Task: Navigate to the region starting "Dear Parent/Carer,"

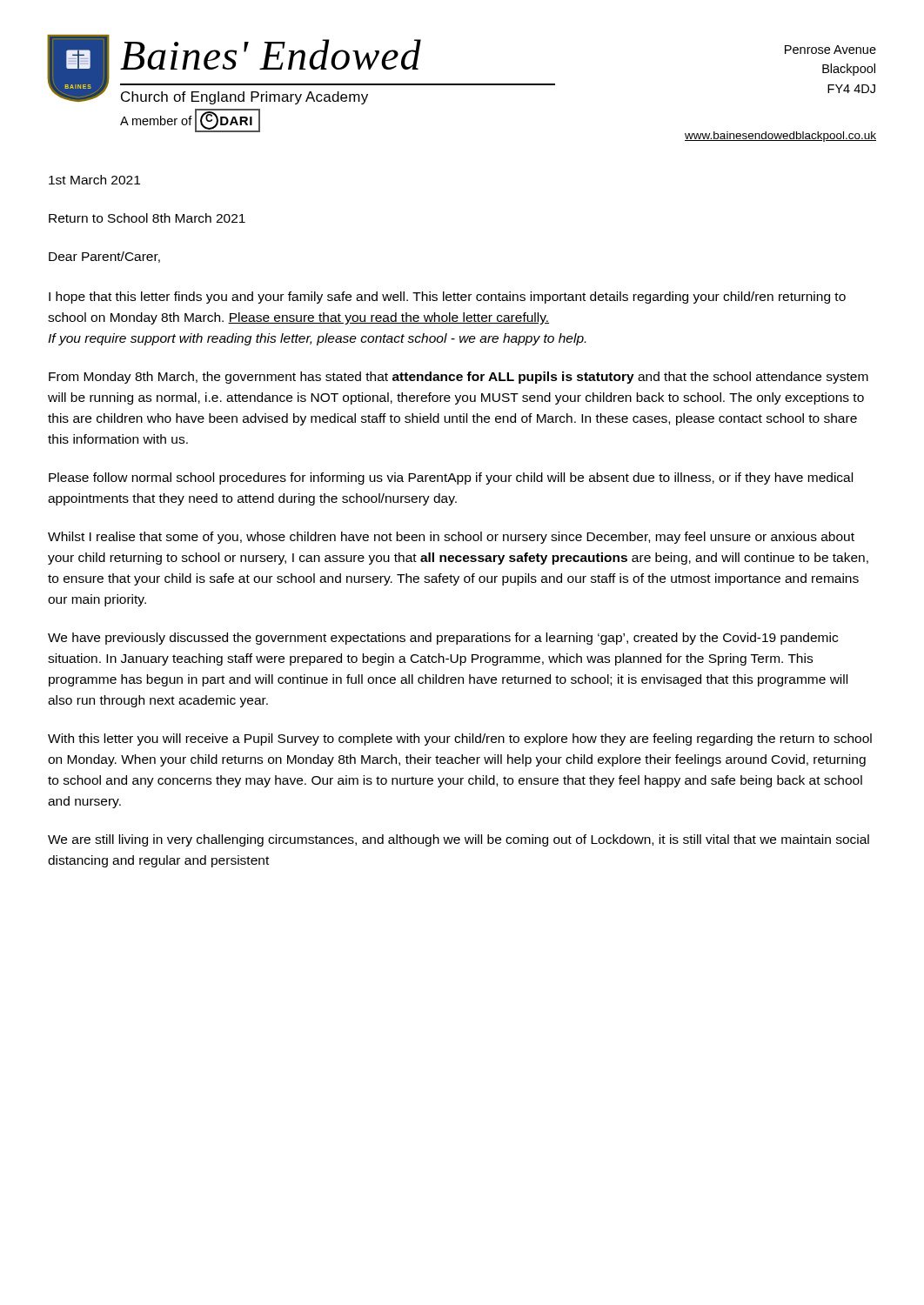Action: tap(104, 256)
